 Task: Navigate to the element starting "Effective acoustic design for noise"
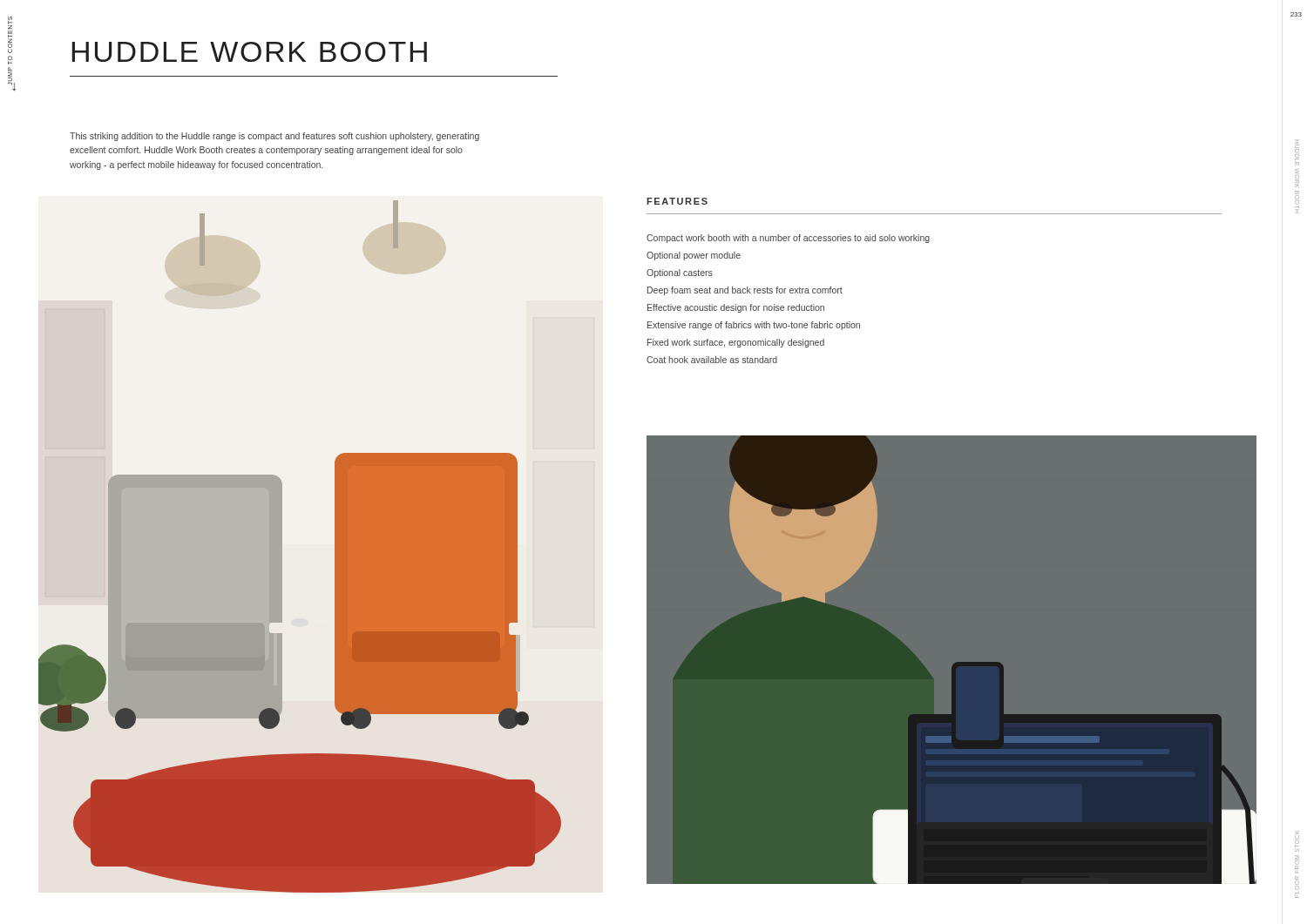point(736,307)
